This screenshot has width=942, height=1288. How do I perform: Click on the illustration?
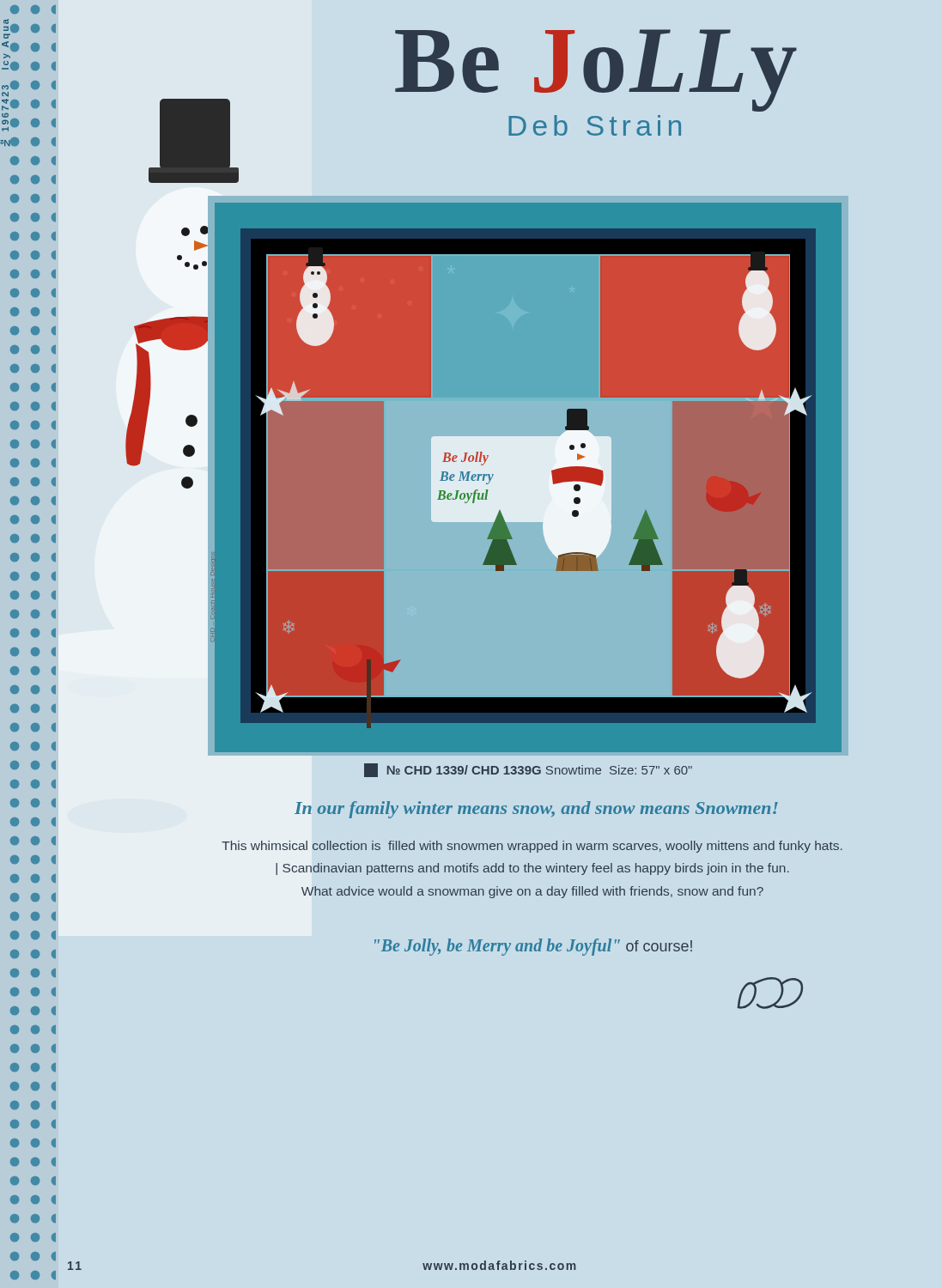[x=770, y=995]
